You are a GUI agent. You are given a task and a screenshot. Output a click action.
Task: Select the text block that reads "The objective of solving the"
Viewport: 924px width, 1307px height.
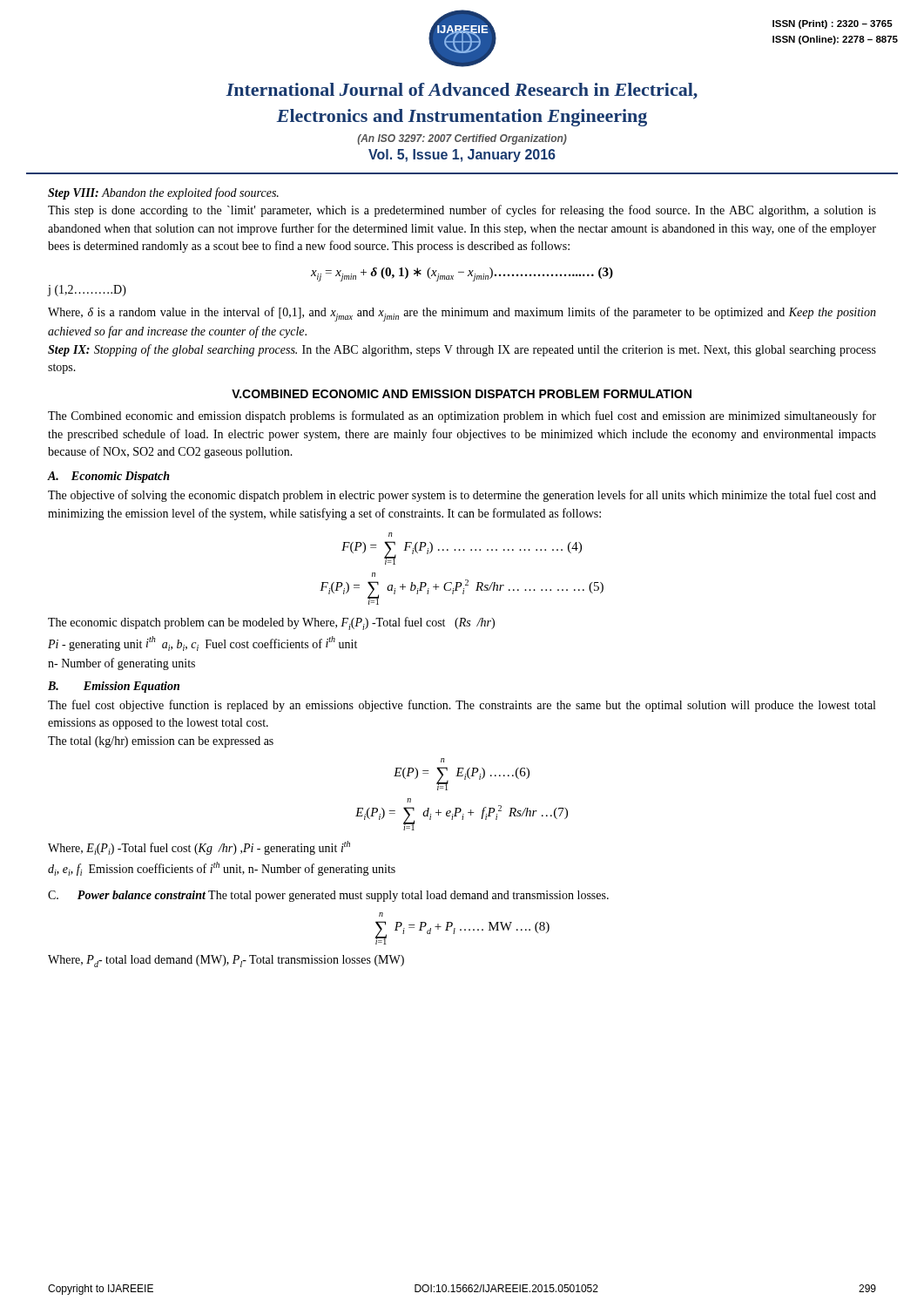coord(462,504)
